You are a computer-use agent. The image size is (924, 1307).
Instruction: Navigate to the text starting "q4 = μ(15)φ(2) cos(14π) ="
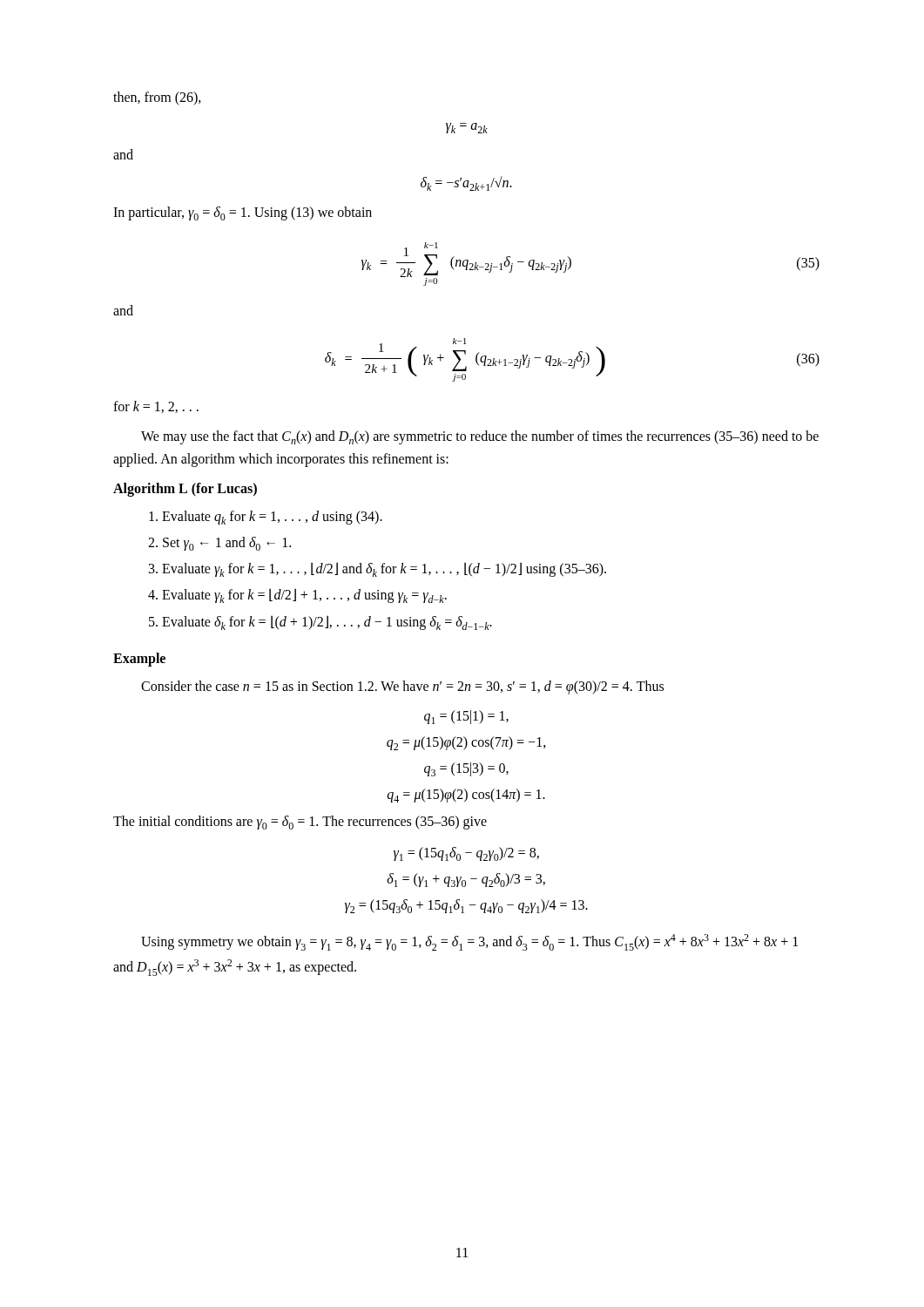pyautogui.click(x=466, y=796)
